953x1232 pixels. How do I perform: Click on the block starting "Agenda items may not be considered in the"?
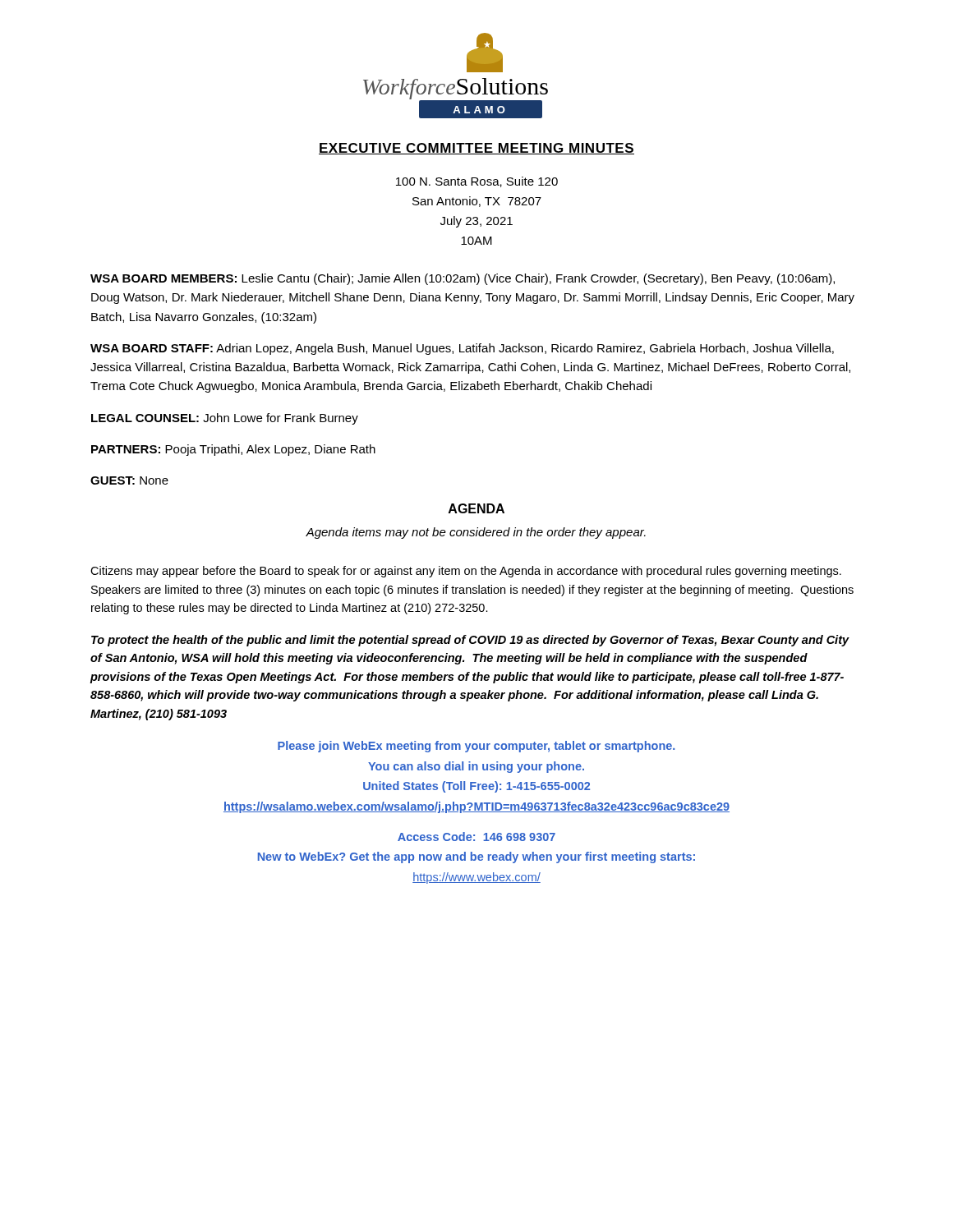[x=476, y=532]
